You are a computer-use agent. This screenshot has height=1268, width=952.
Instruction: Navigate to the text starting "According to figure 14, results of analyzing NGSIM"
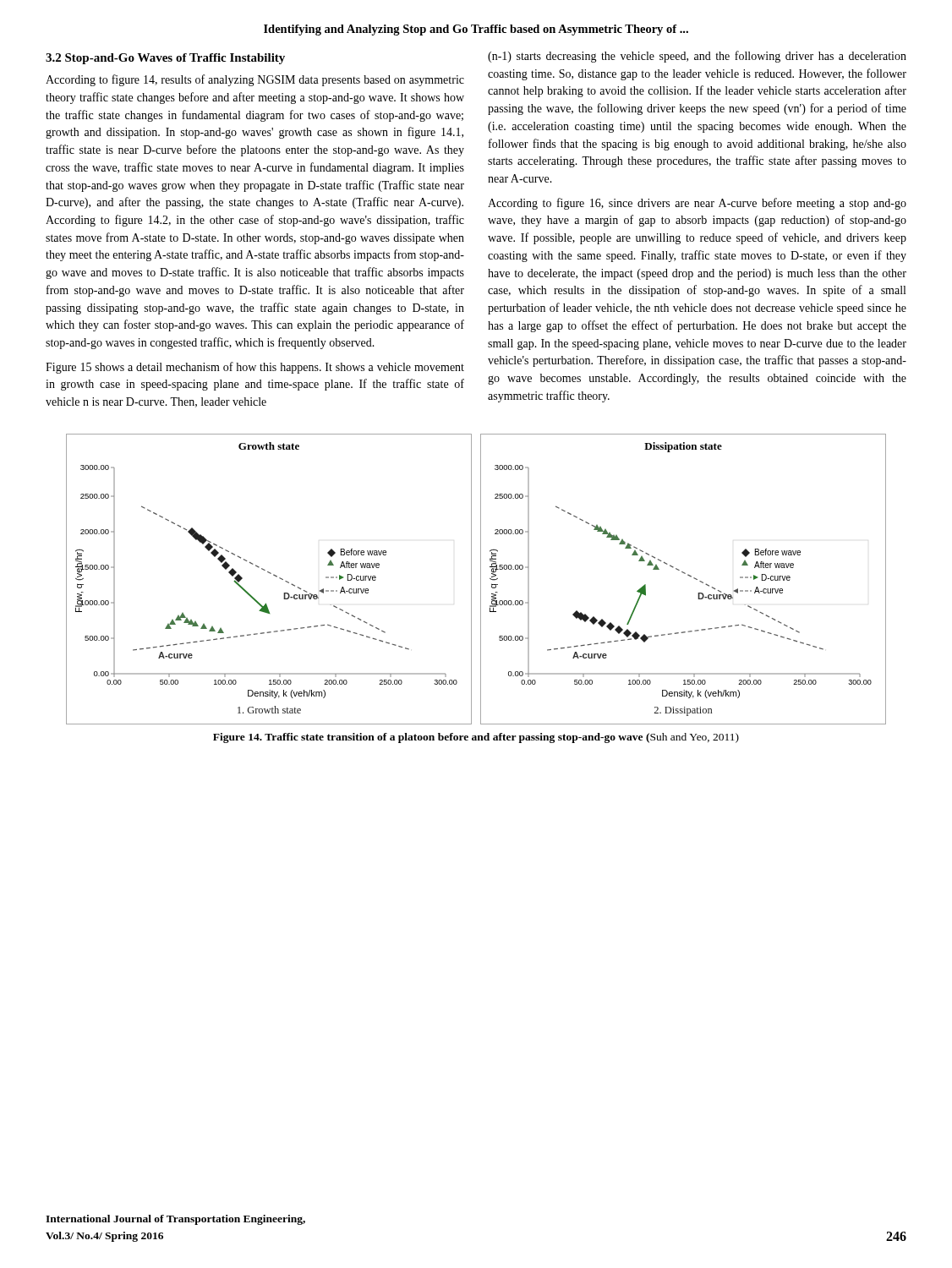click(x=255, y=242)
